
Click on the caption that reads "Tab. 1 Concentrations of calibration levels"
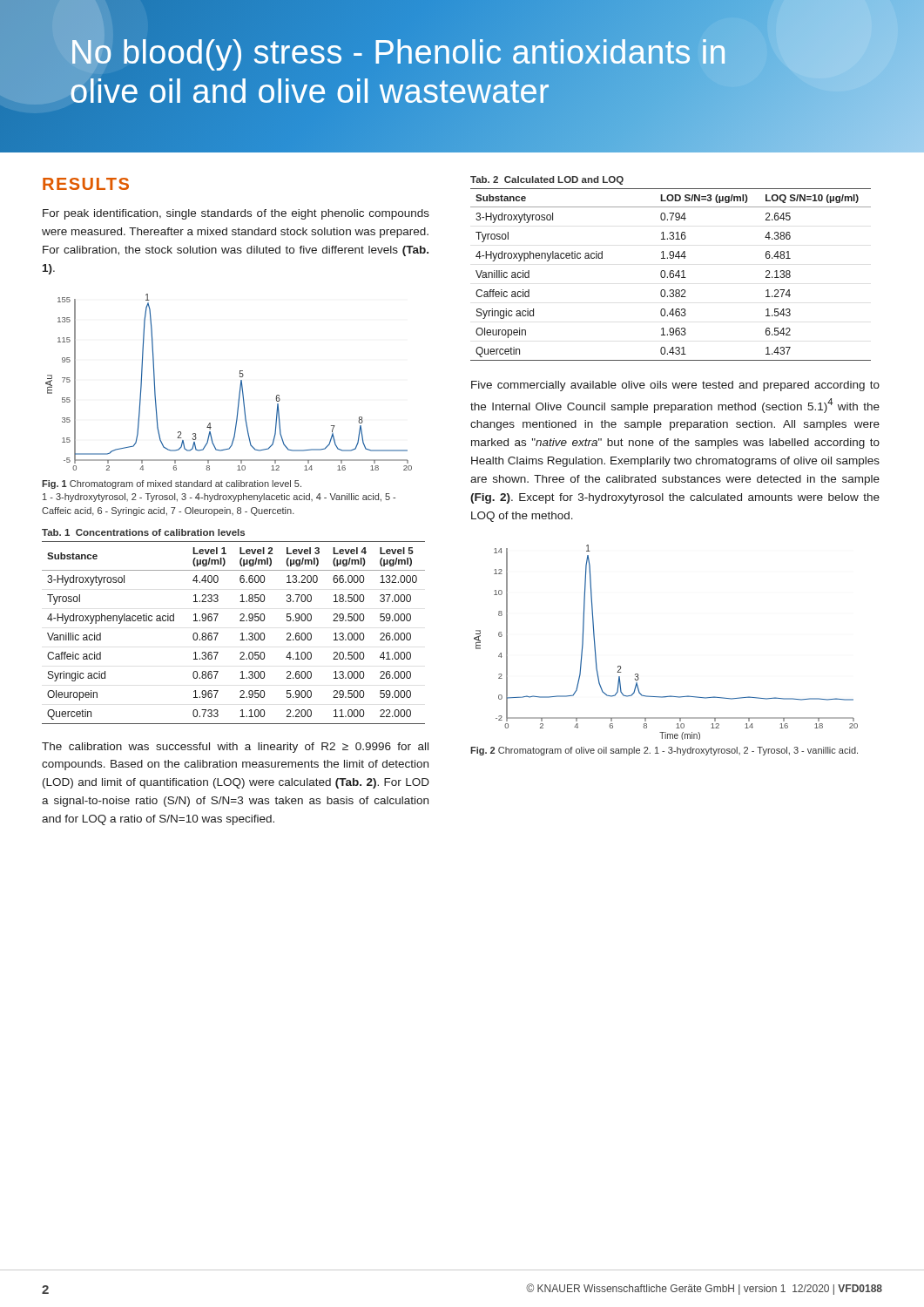233,532
